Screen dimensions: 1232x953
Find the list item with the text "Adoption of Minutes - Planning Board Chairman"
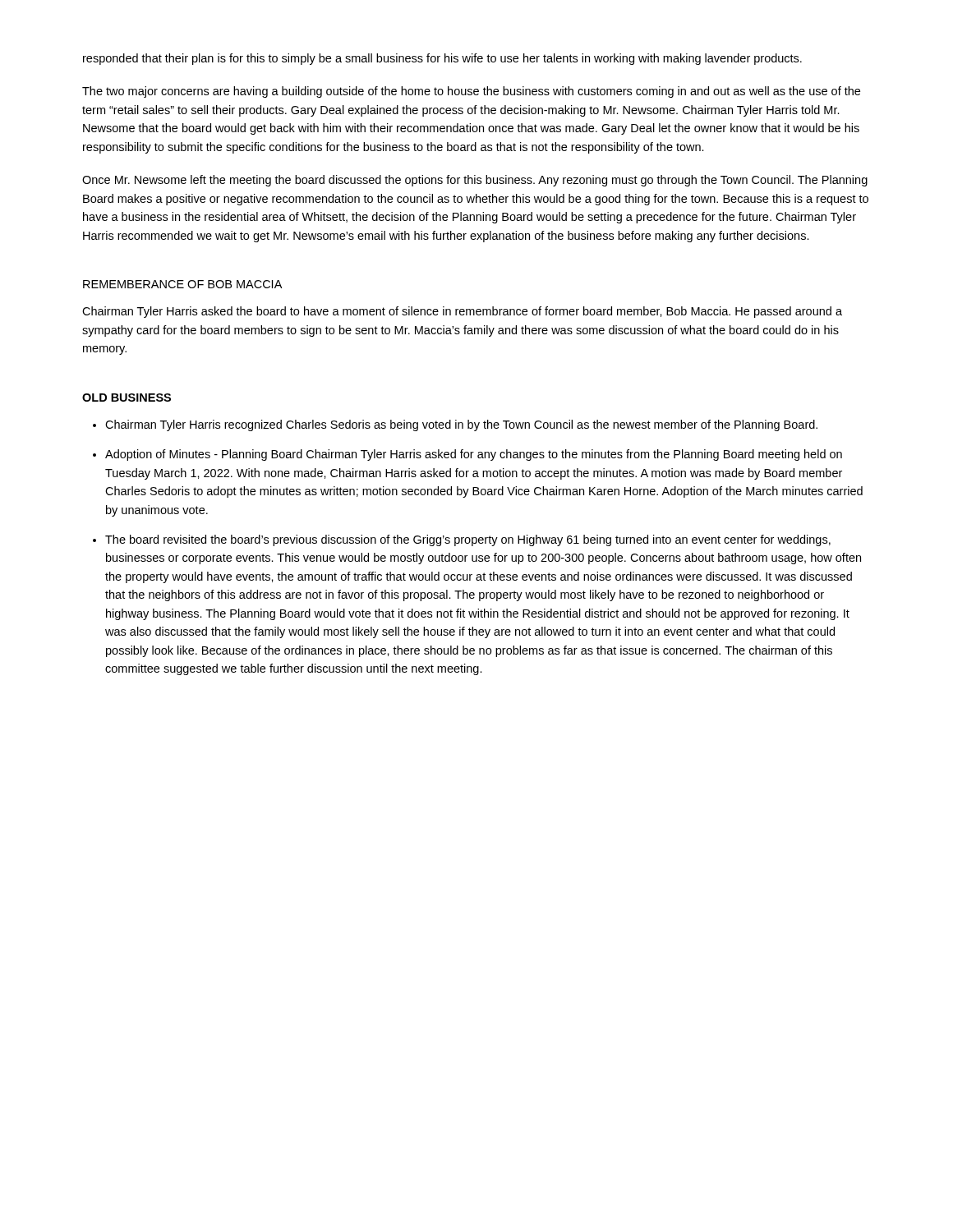(x=484, y=482)
